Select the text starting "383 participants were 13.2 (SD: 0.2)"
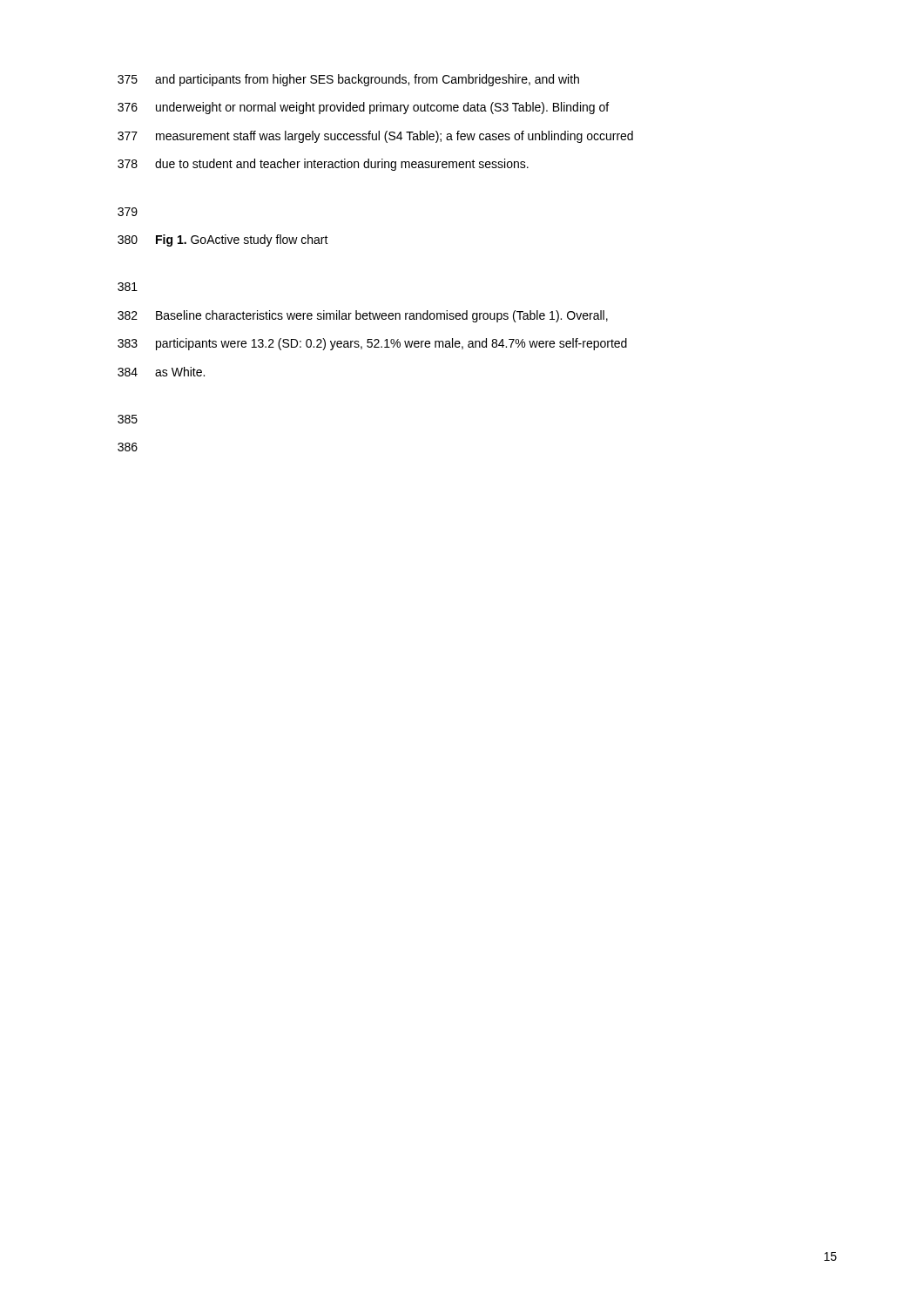 coord(475,344)
